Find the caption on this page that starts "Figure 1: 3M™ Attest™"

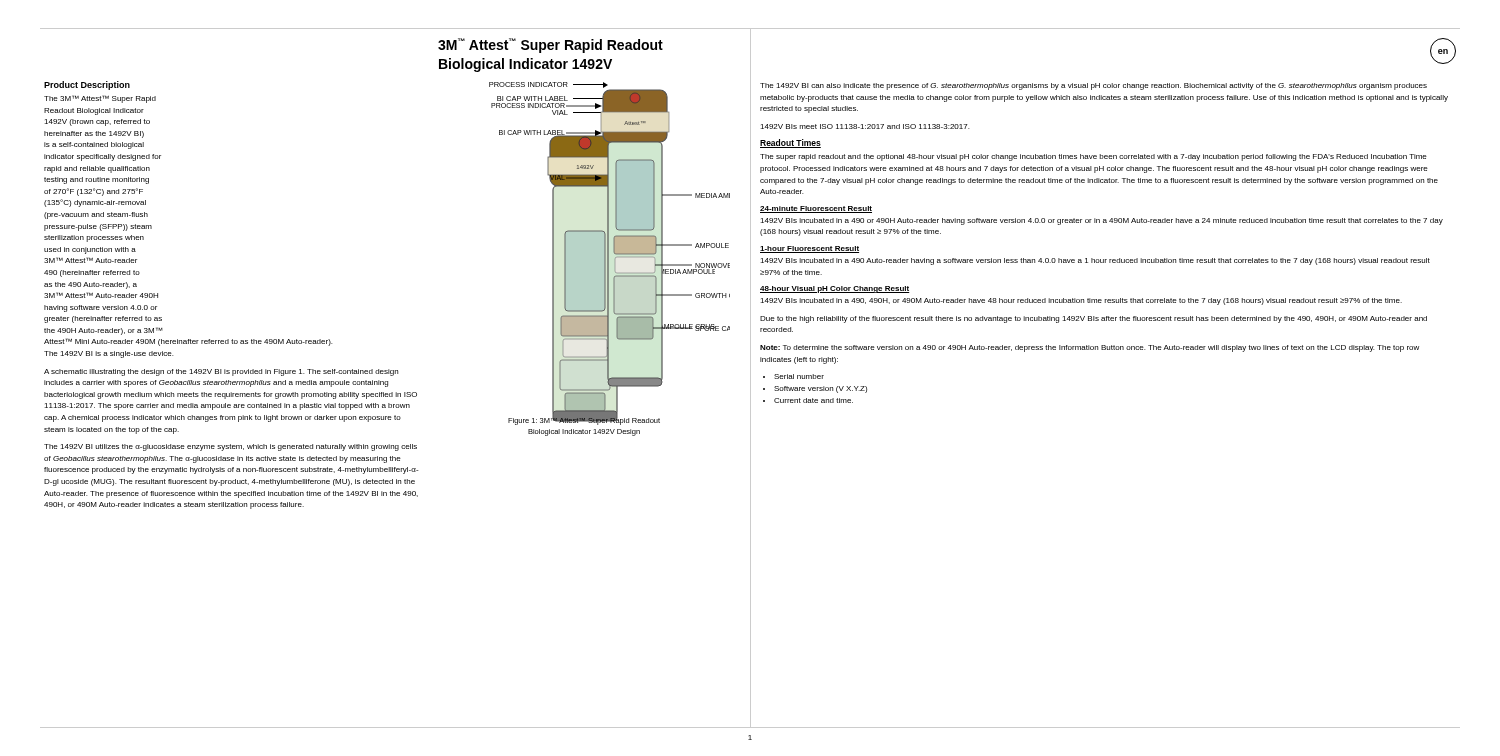[584, 426]
